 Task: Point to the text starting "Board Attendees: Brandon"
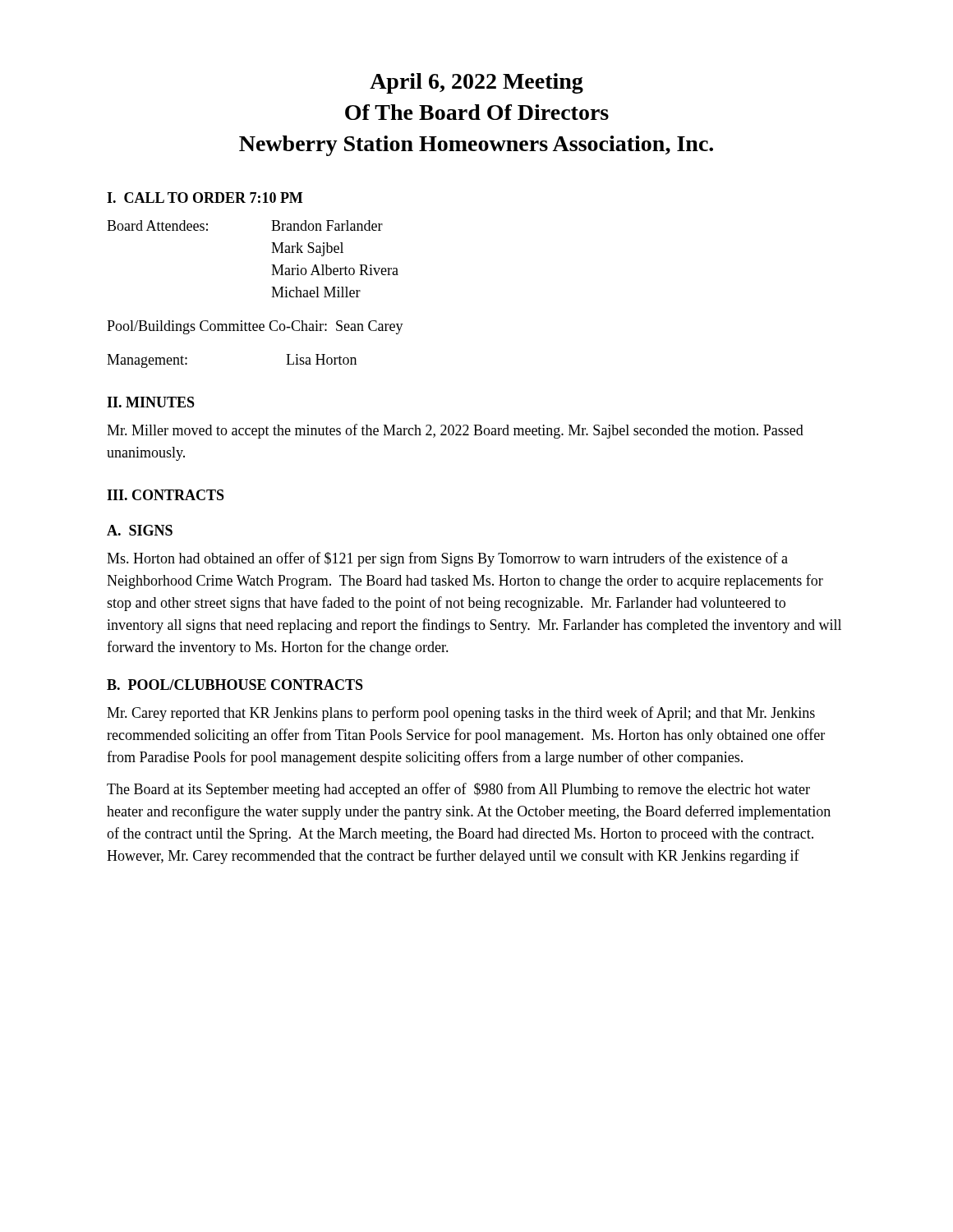[x=158, y=225]
